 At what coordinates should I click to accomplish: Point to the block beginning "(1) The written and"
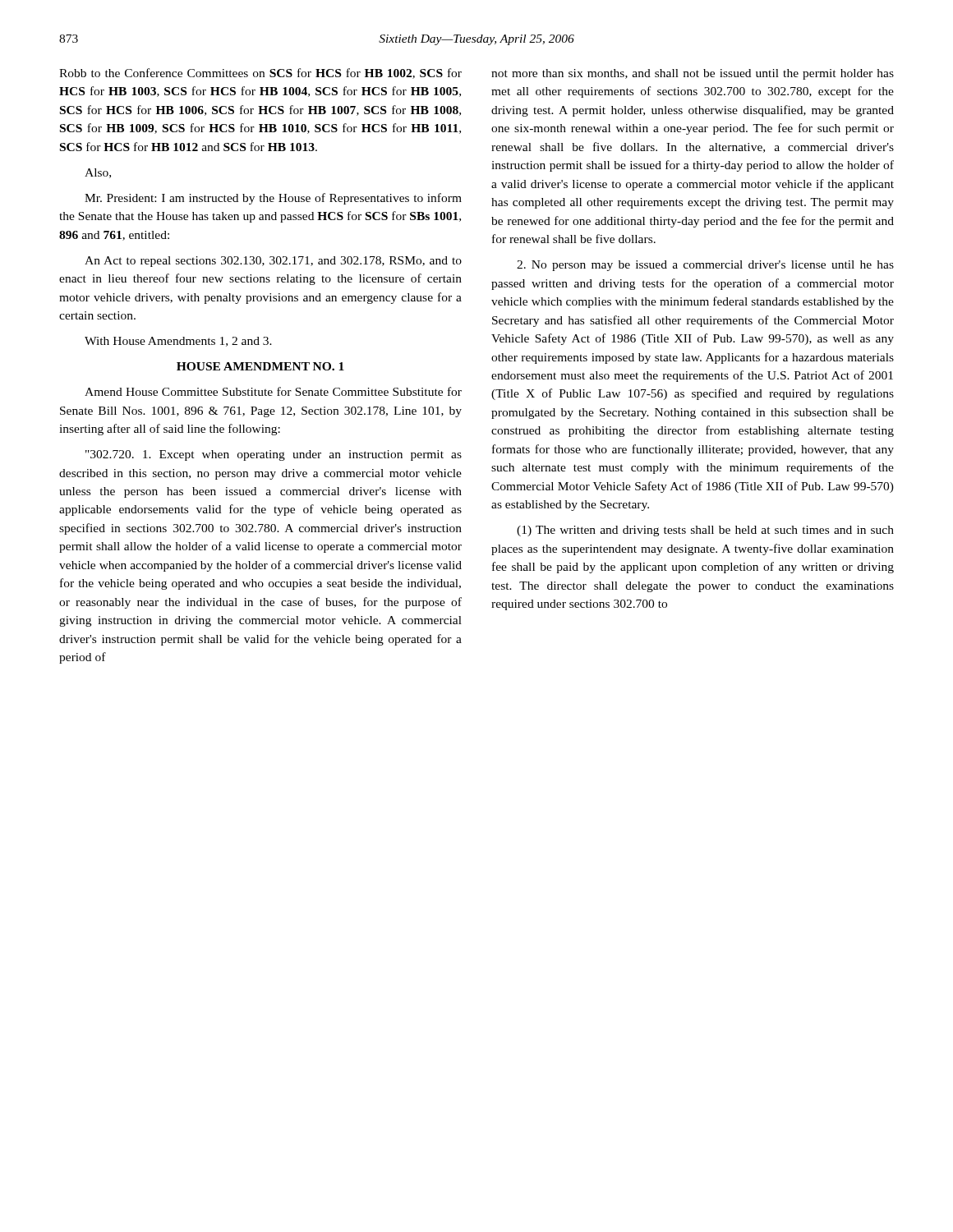[x=693, y=567]
